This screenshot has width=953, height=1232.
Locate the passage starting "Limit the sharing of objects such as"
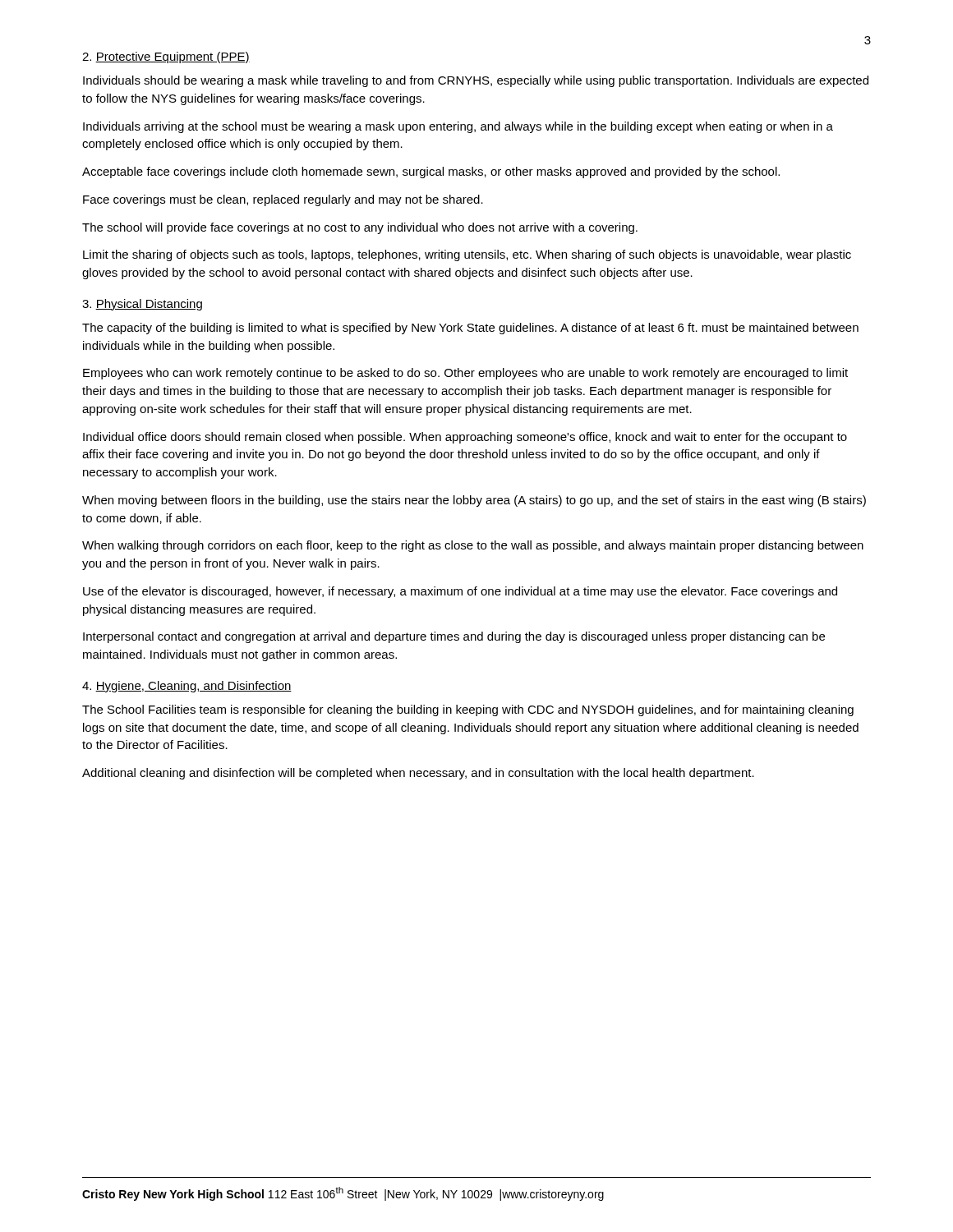(467, 263)
